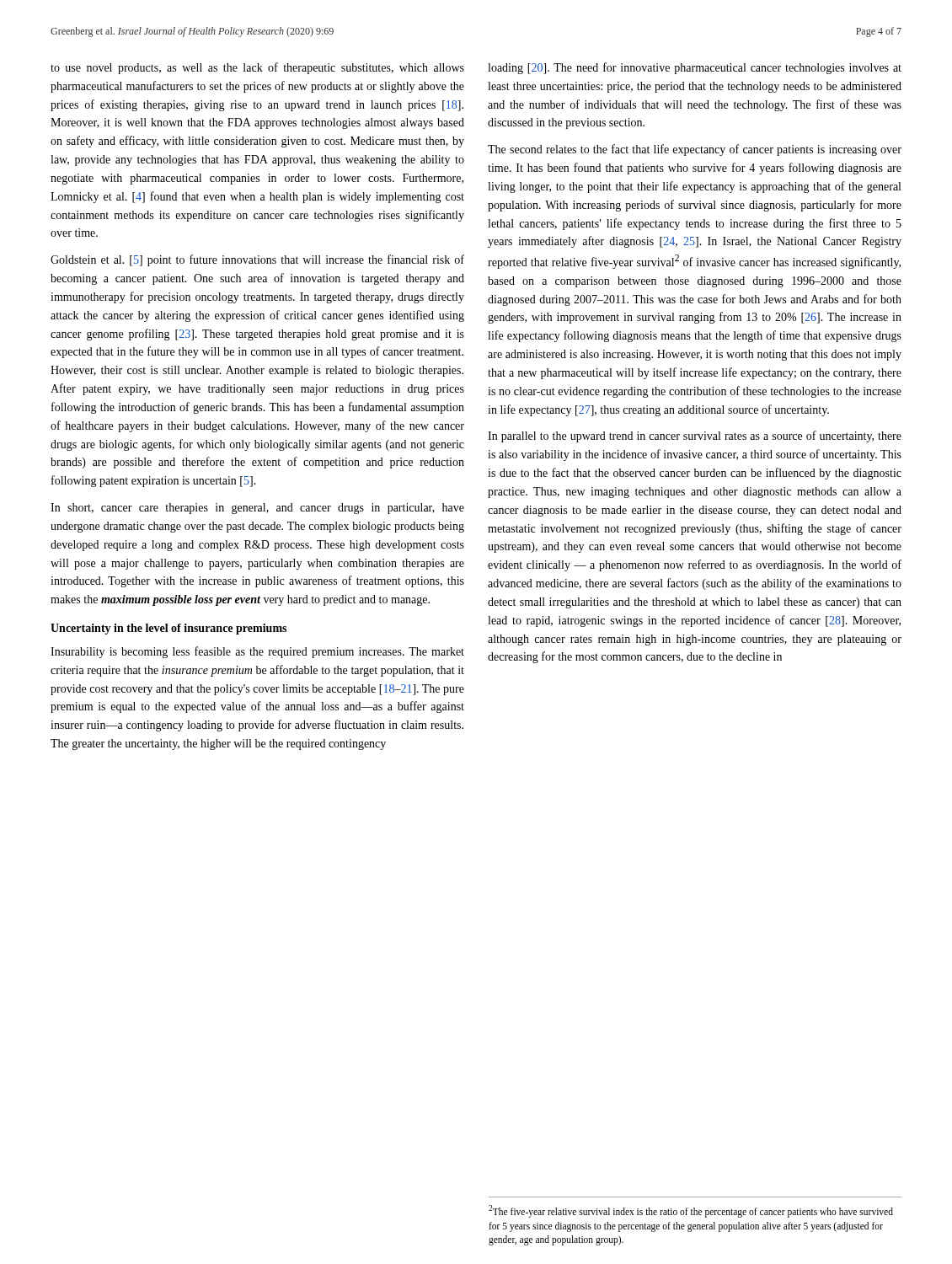This screenshot has width=952, height=1264.
Task: Click on the text block starting "2The five-year relative survival index"
Action: (691, 1224)
